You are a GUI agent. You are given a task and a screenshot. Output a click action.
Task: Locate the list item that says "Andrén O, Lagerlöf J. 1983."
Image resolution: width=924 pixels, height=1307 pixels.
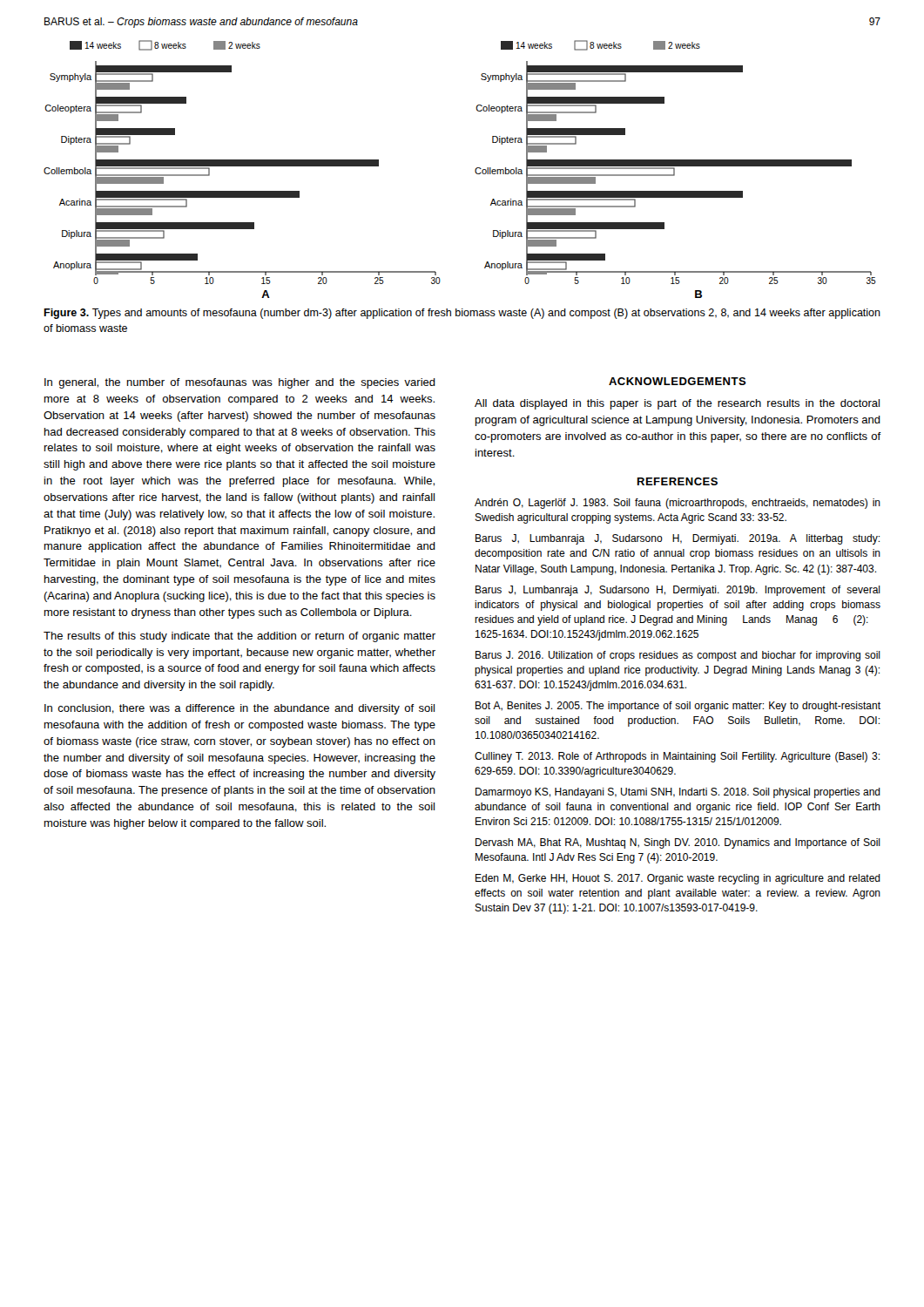[x=678, y=510]
